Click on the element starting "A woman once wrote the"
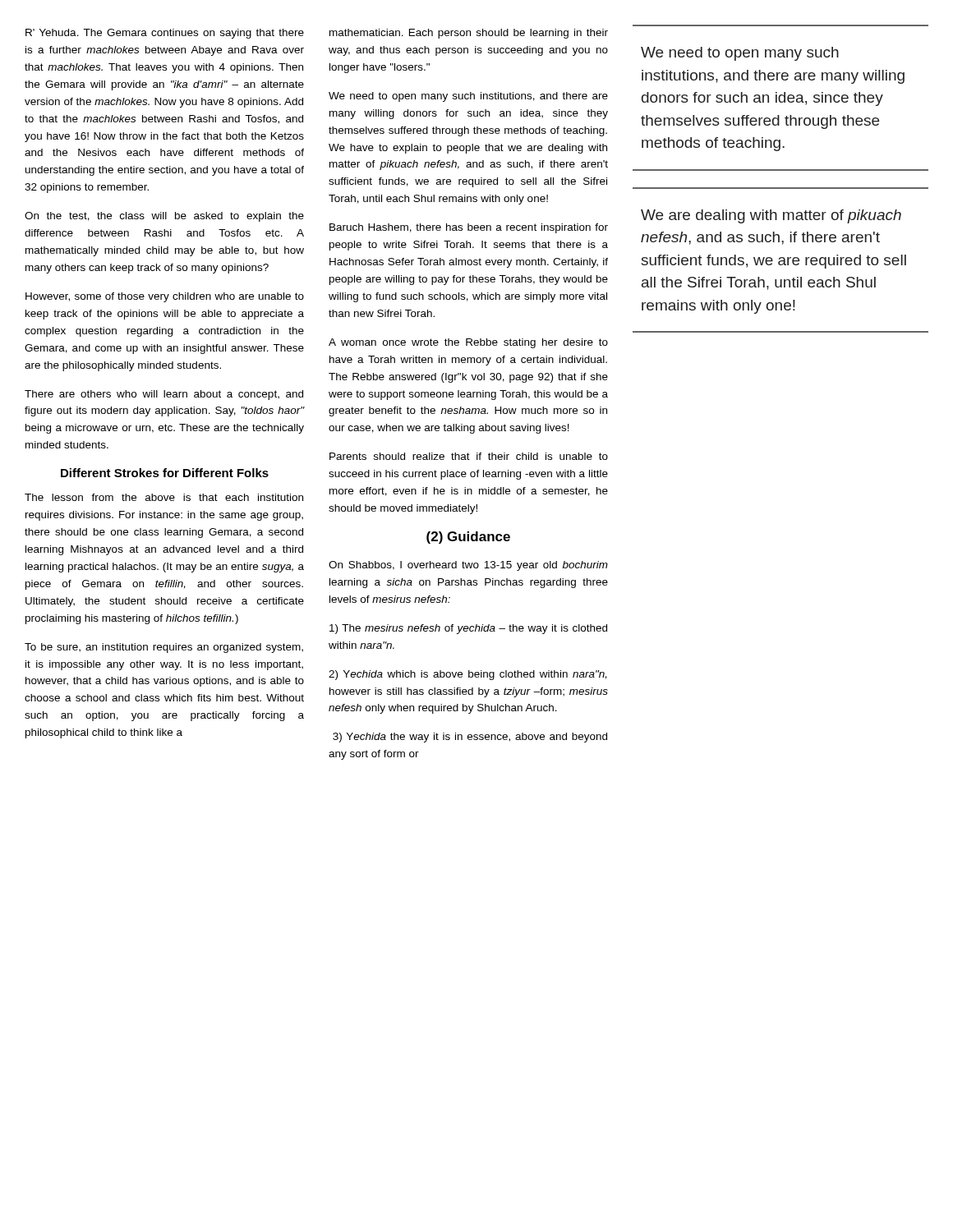953x1232 pixels. [468, 385]
